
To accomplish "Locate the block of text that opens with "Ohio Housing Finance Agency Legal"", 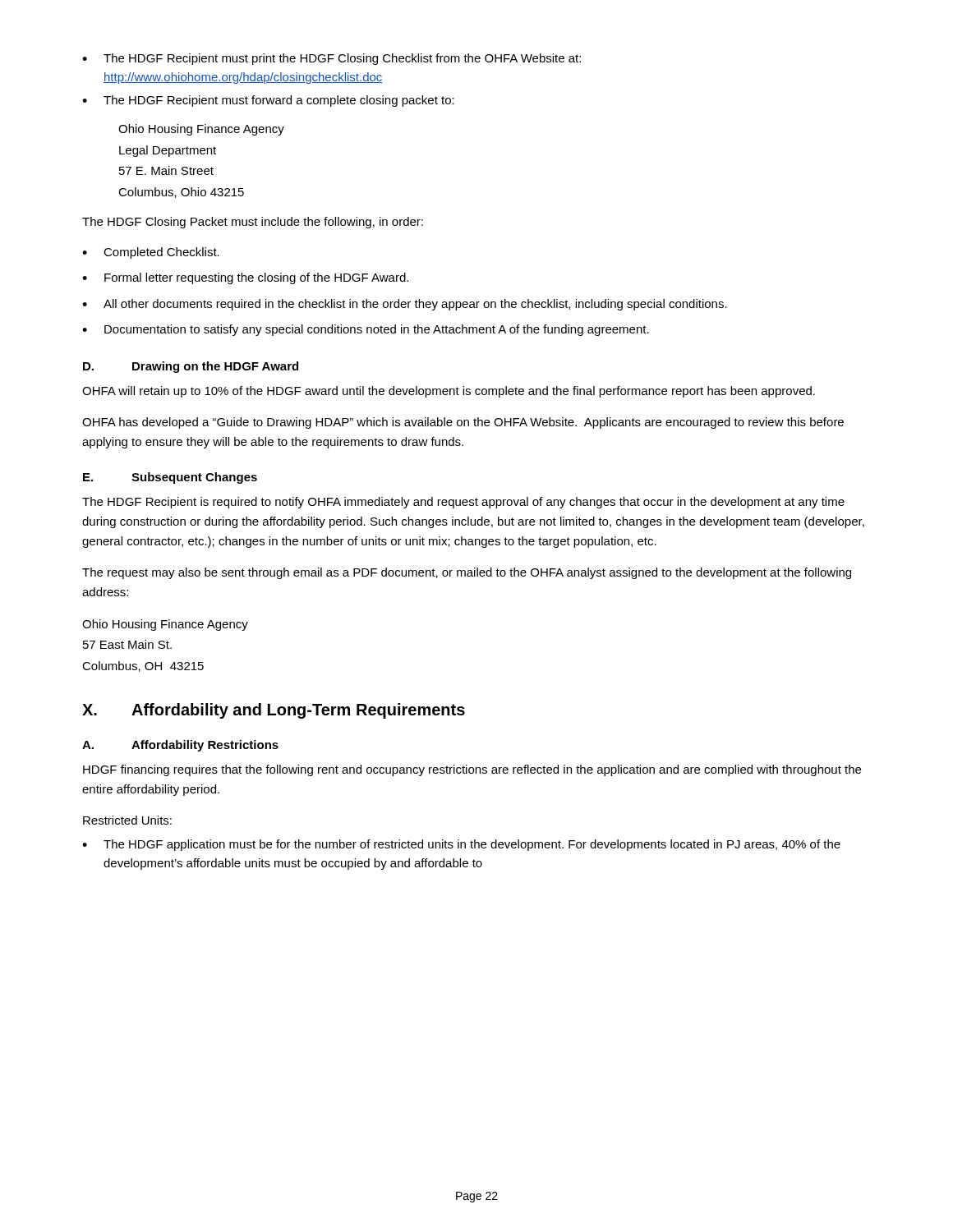I will click(201, 160).
